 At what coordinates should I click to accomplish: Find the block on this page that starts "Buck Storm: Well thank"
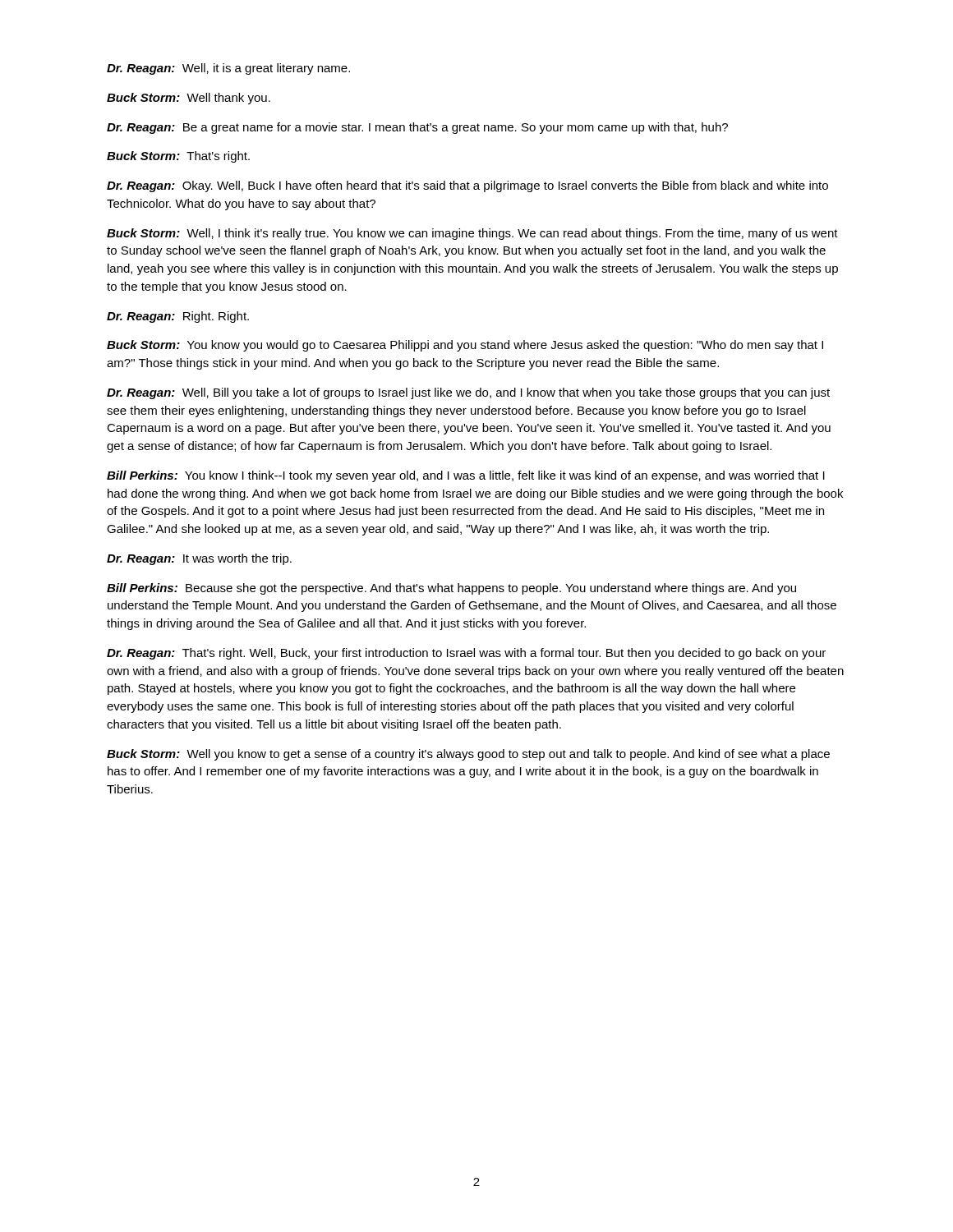[x=189, y=97]
